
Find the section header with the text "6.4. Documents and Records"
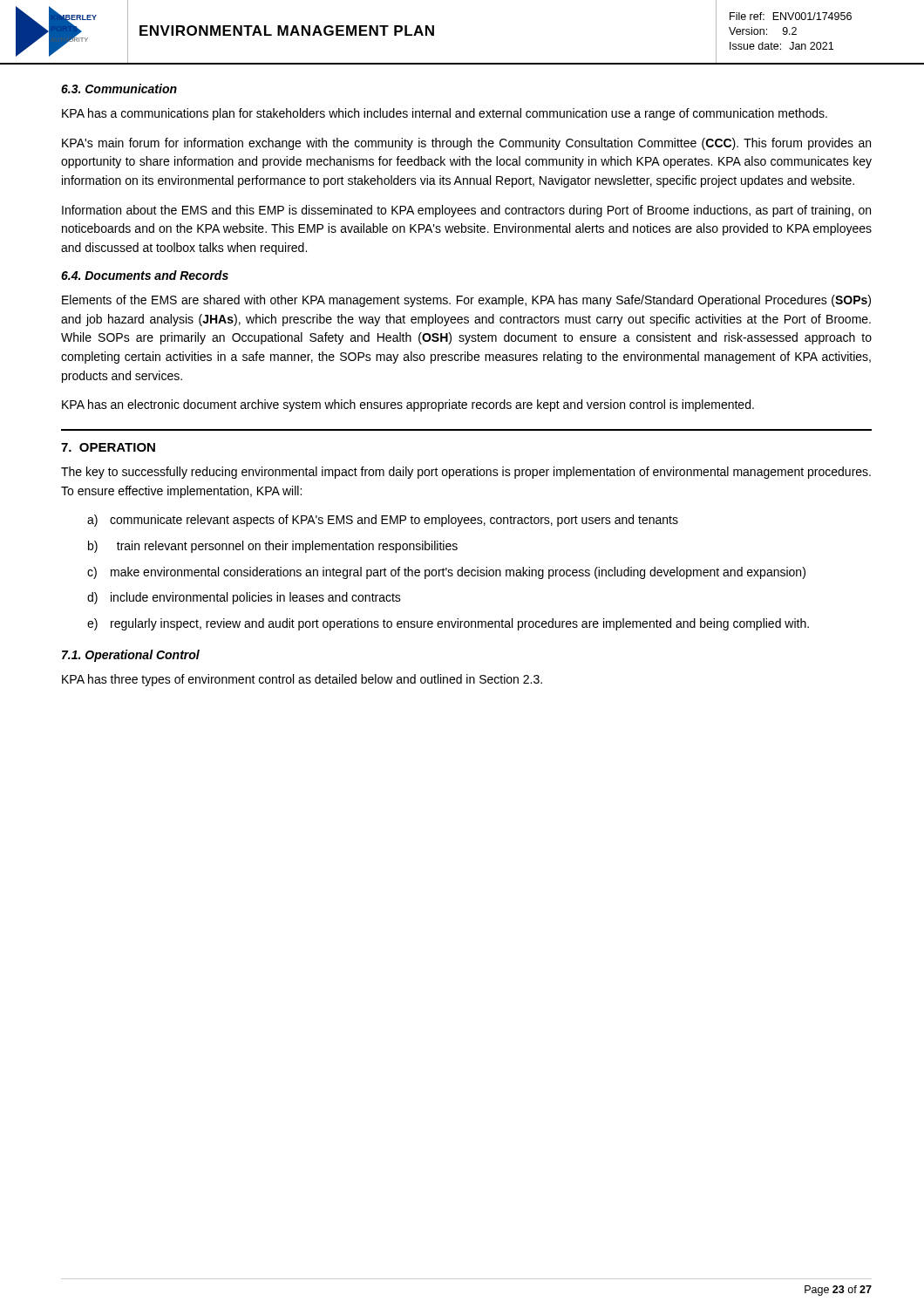(145, 275)
